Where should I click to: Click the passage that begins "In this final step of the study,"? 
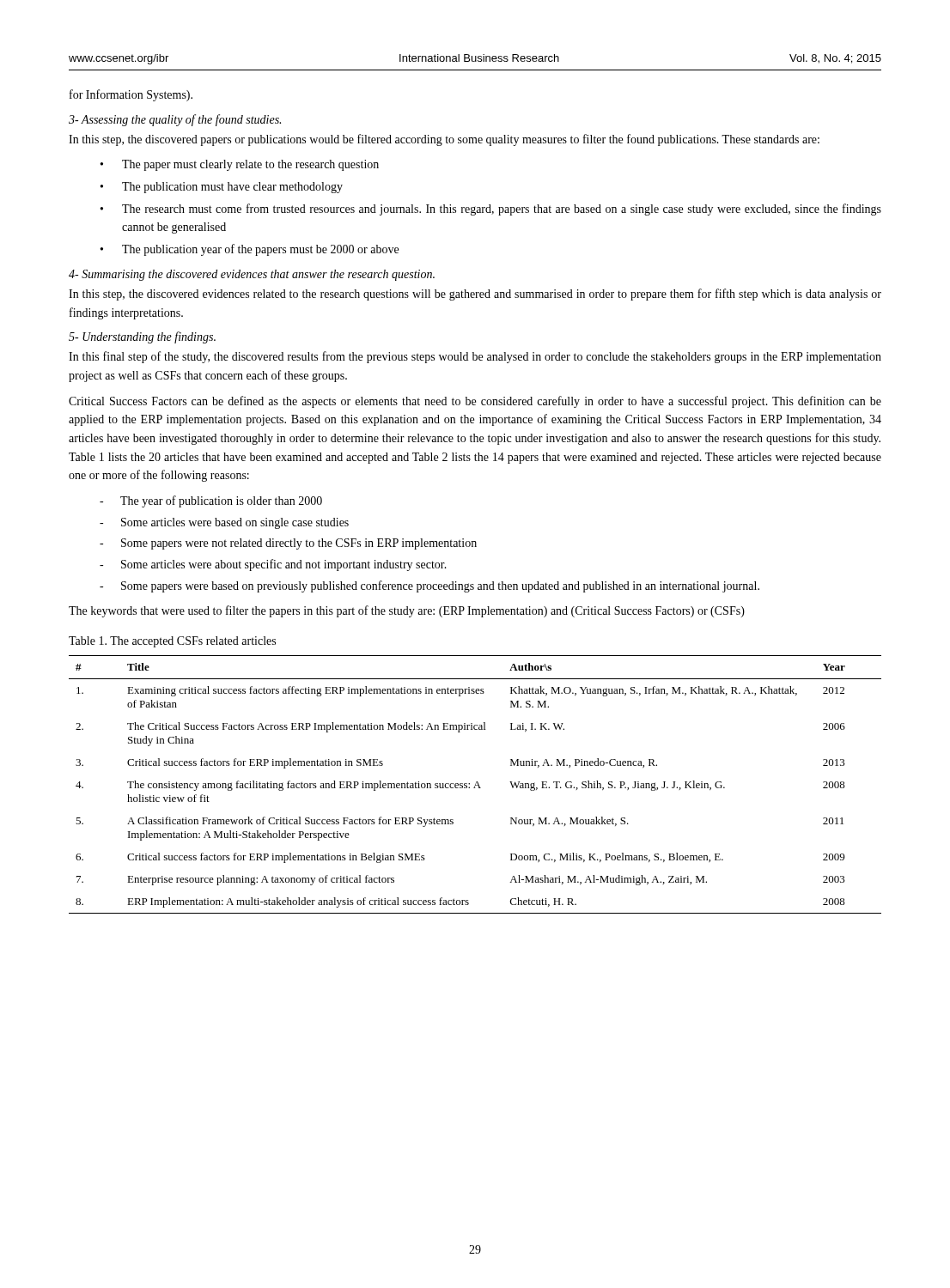pos(475,366)
